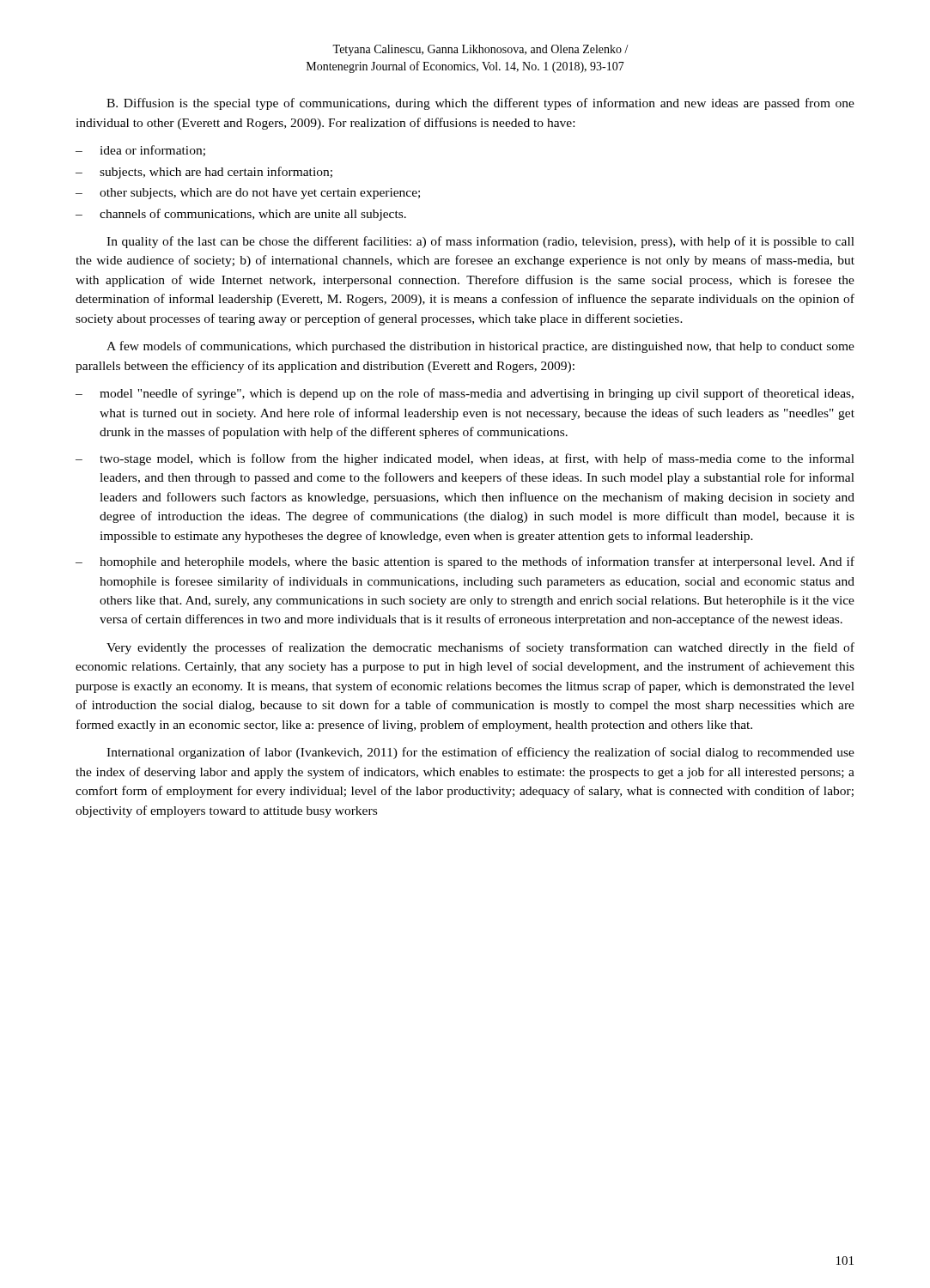The height and width of the screenshot is (1288, 930).
Task: Select the text block that says "A few models of communications, which purchased"
Action: pyautogui.click(x=465, y=356)
